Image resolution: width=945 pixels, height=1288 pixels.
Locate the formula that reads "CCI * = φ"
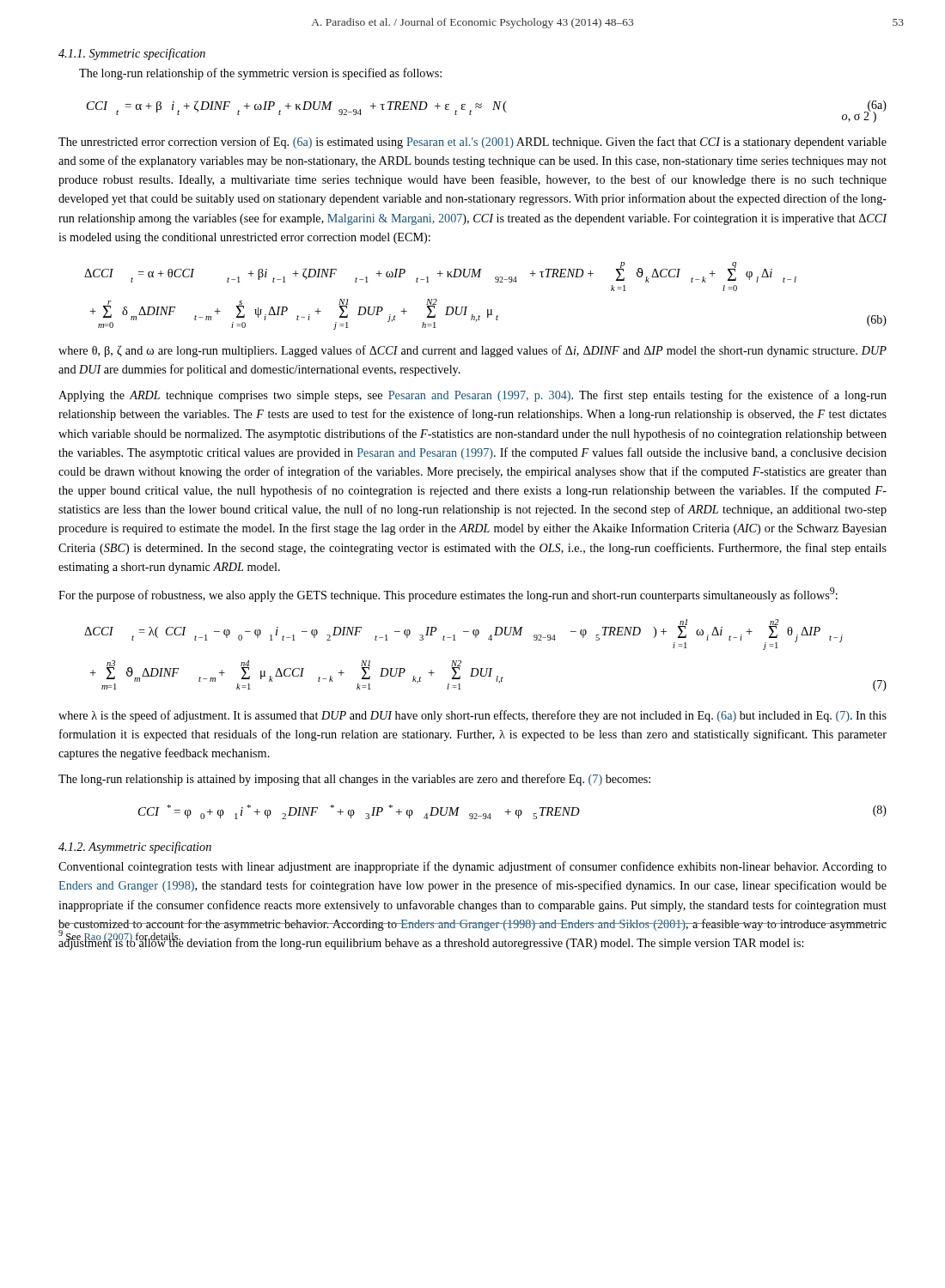click(503, 809)
